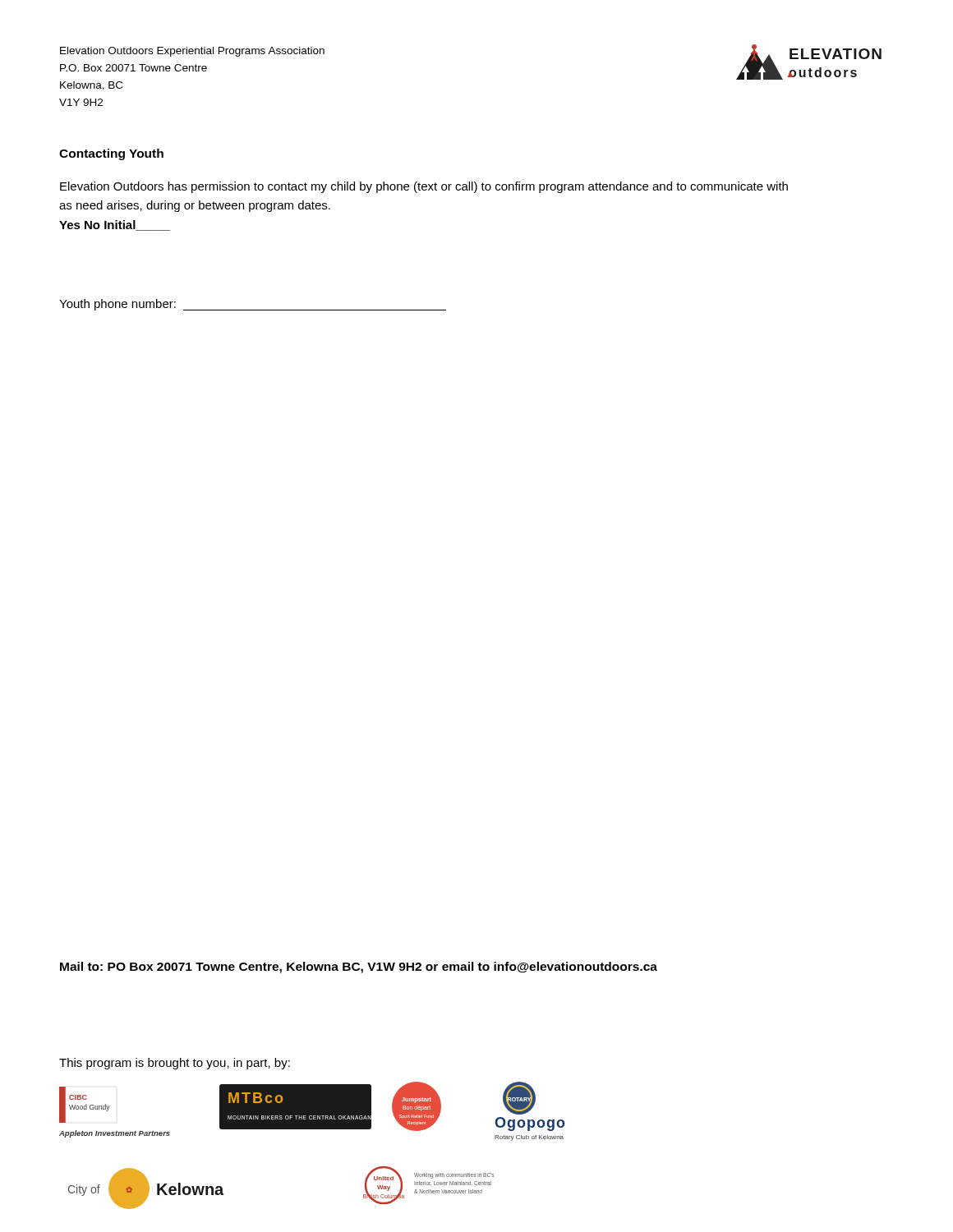Image resolution: width=953 pixels, height=1232 pixels.
Task: Select the text block starting "Mail to: PO Box 20071 Towne Centre,"
Action: pos(358,966)
